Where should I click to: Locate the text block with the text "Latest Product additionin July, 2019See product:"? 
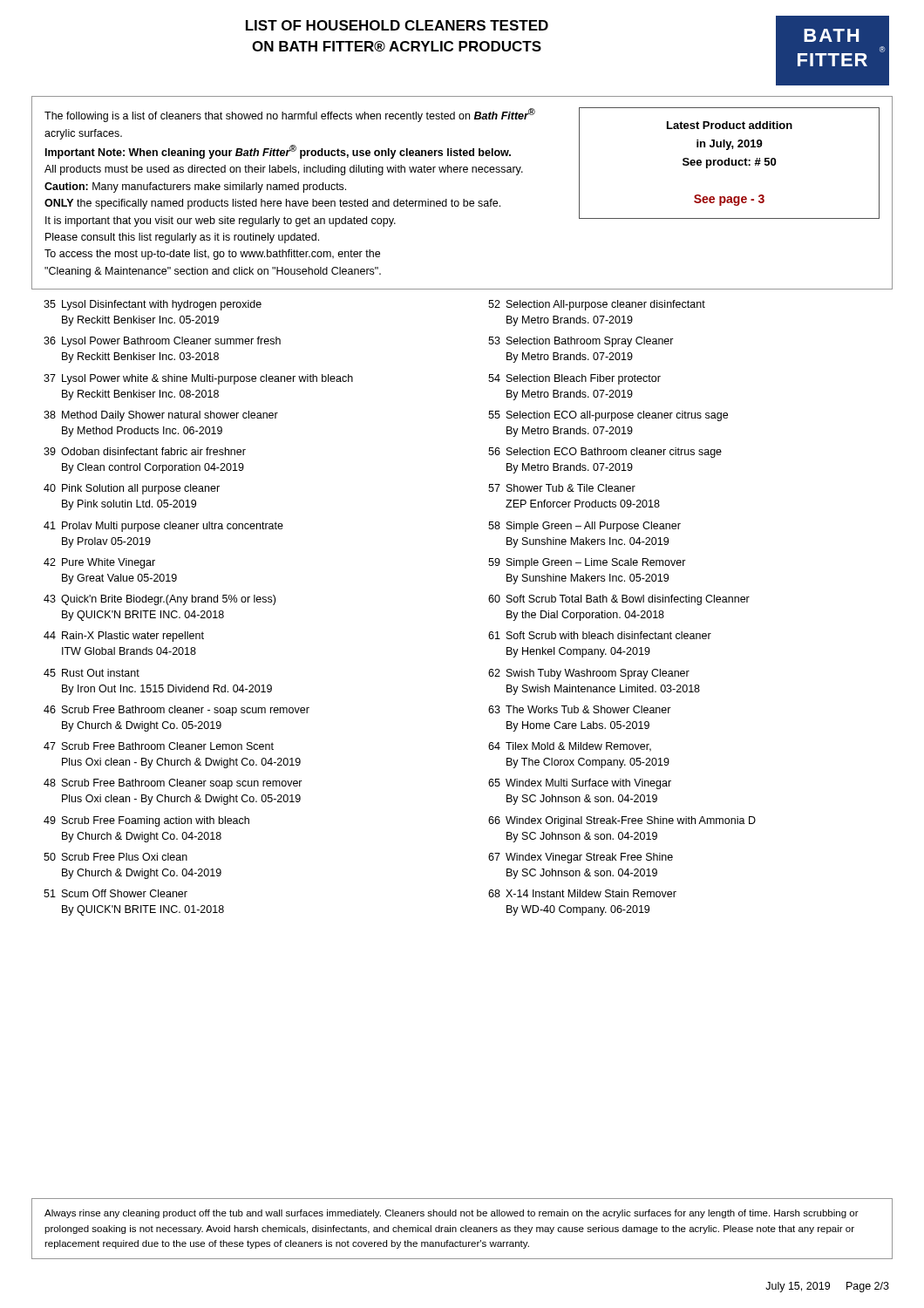[x=729, y=162]
